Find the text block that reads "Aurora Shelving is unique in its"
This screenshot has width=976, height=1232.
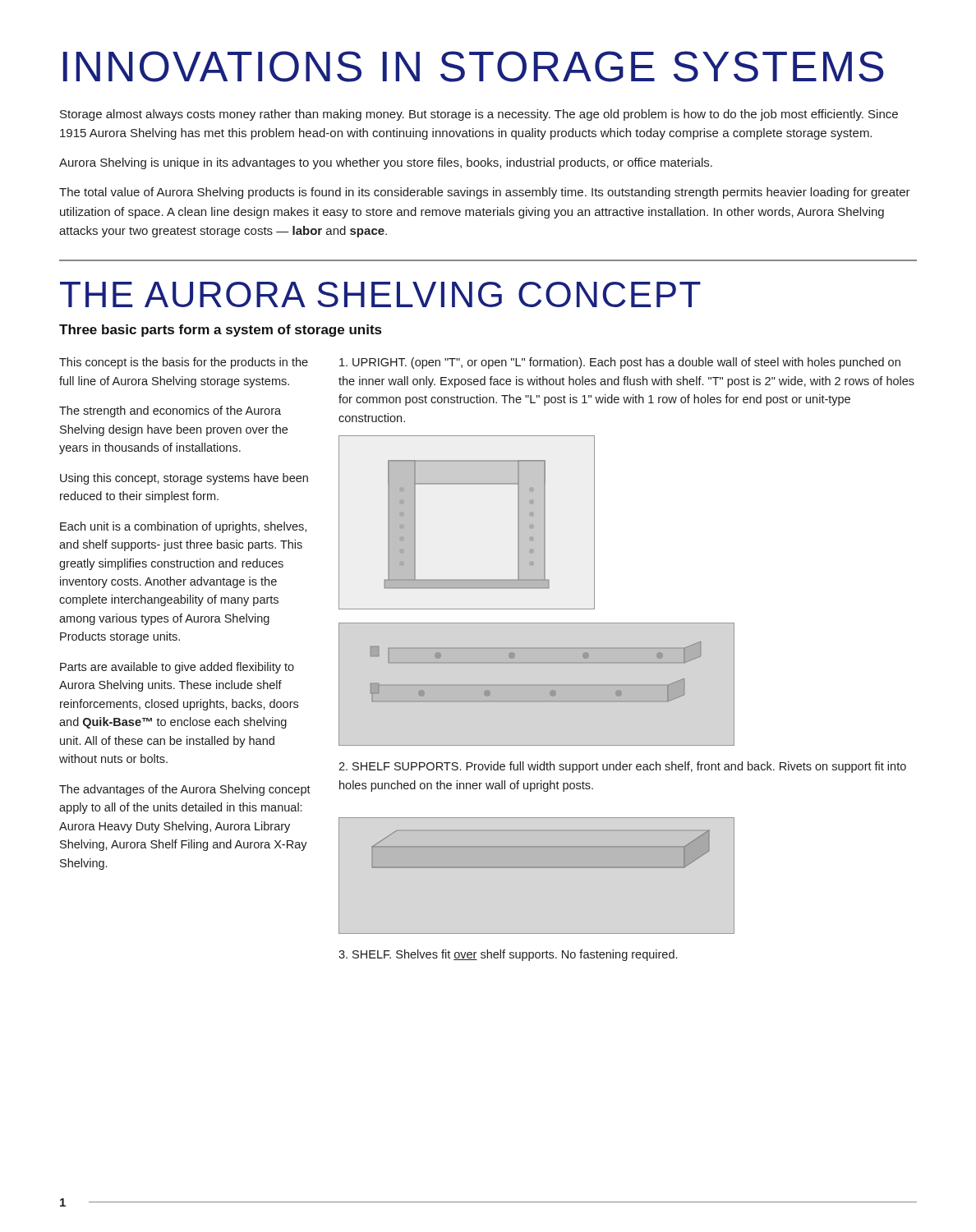[488, 162]
